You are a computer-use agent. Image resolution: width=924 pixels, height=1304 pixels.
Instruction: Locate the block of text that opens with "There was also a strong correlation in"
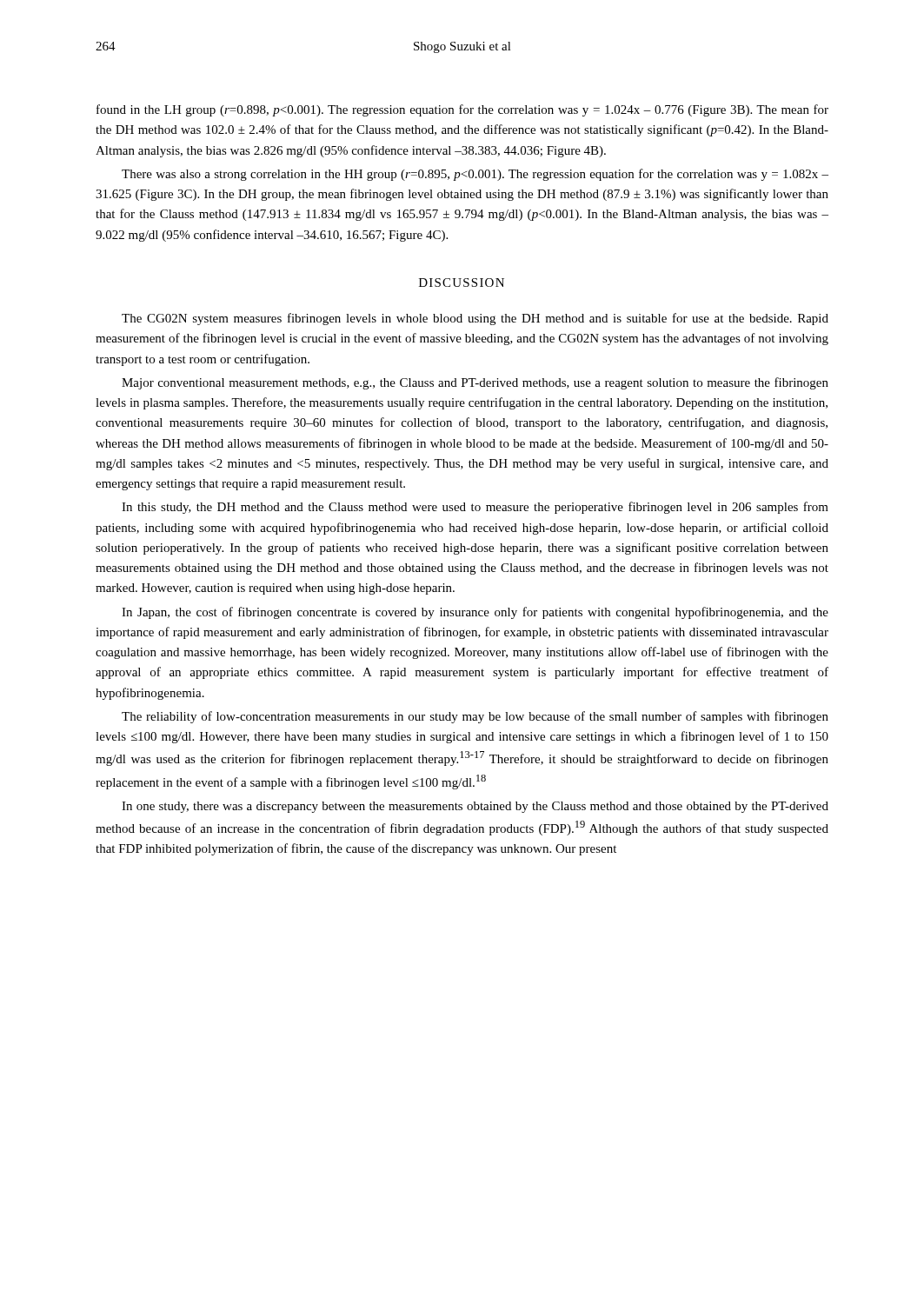tap(462, 204)
